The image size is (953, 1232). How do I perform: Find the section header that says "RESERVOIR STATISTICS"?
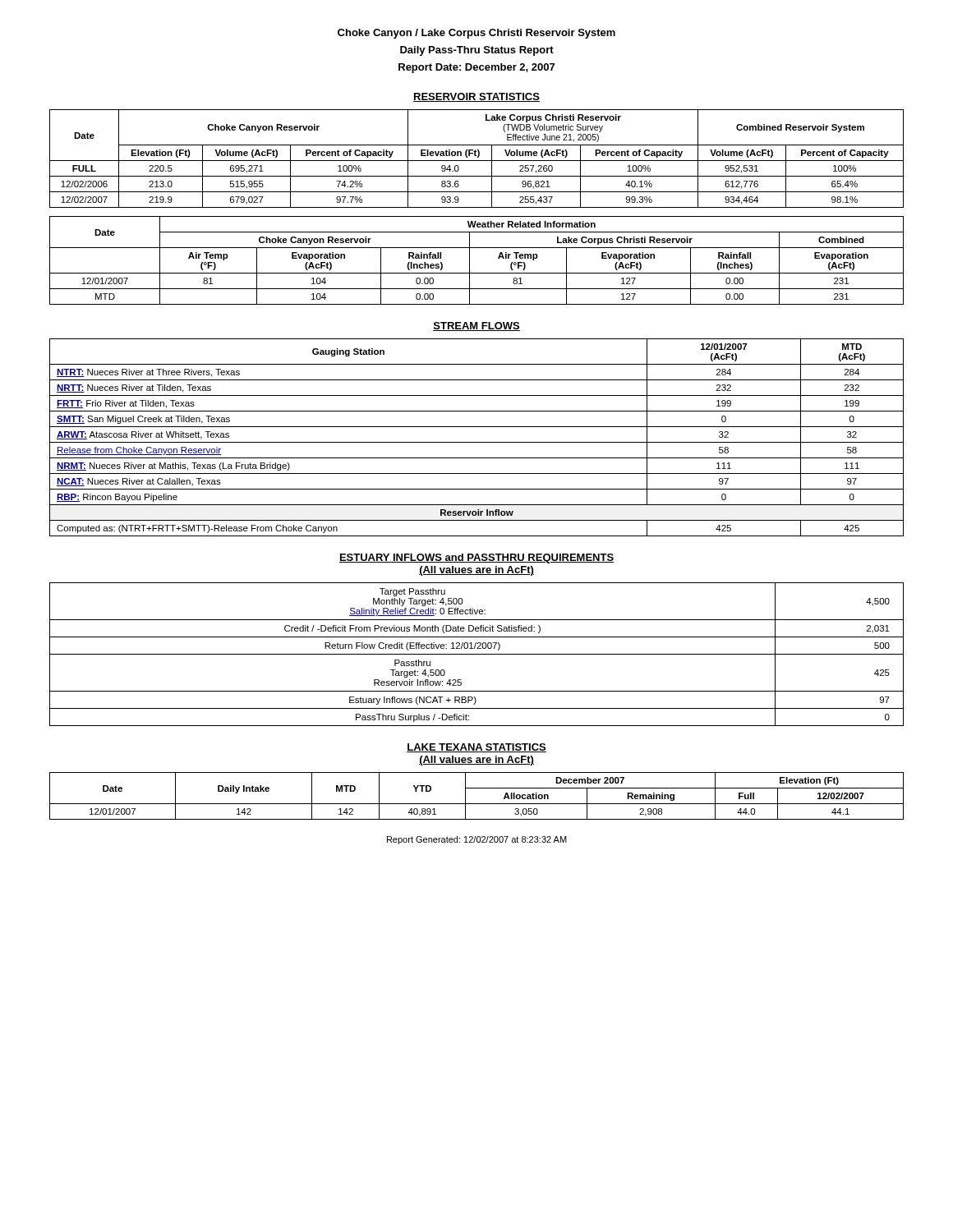tap(476, 97)
